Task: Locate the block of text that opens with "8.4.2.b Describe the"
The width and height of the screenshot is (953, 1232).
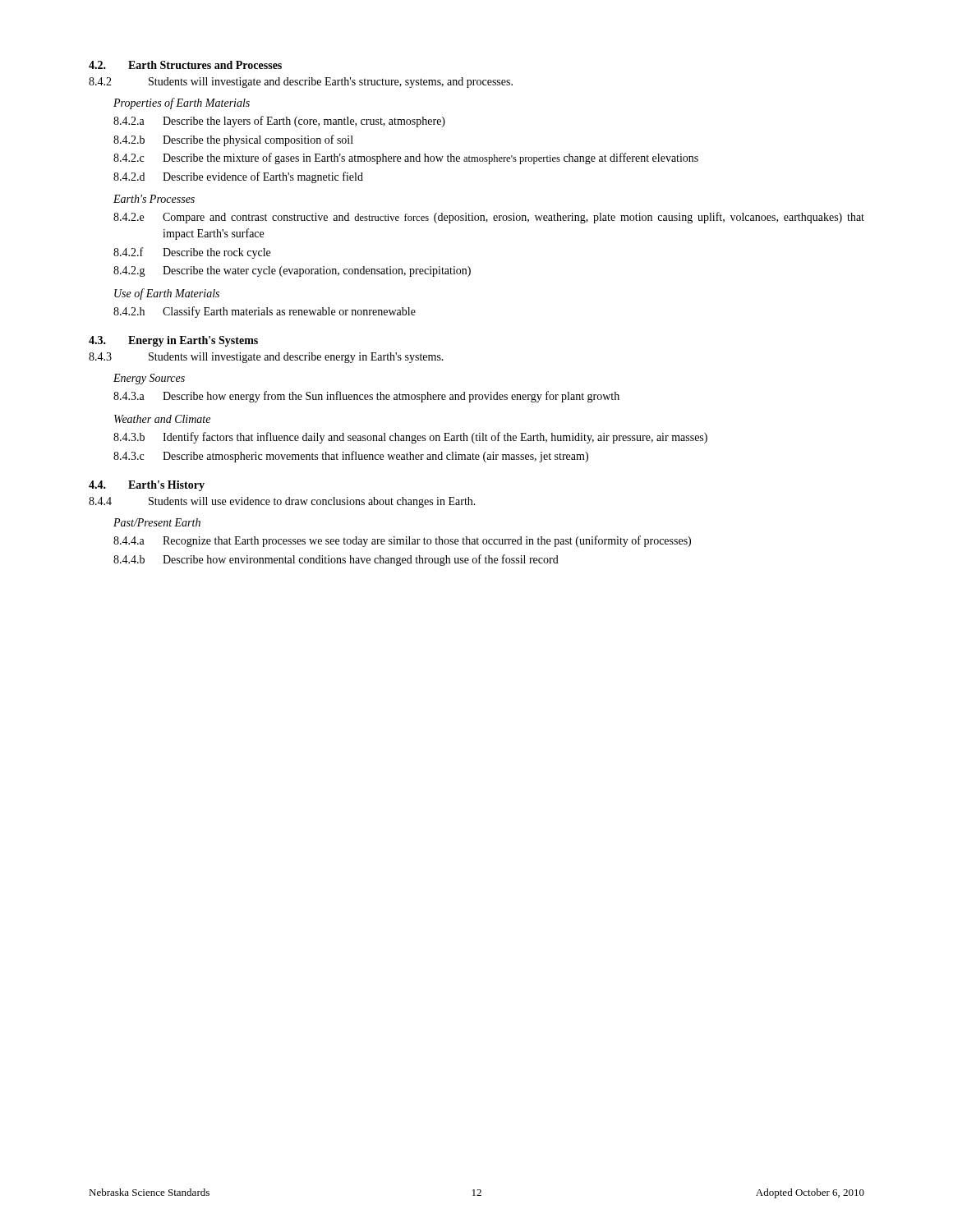Action: 233,140
